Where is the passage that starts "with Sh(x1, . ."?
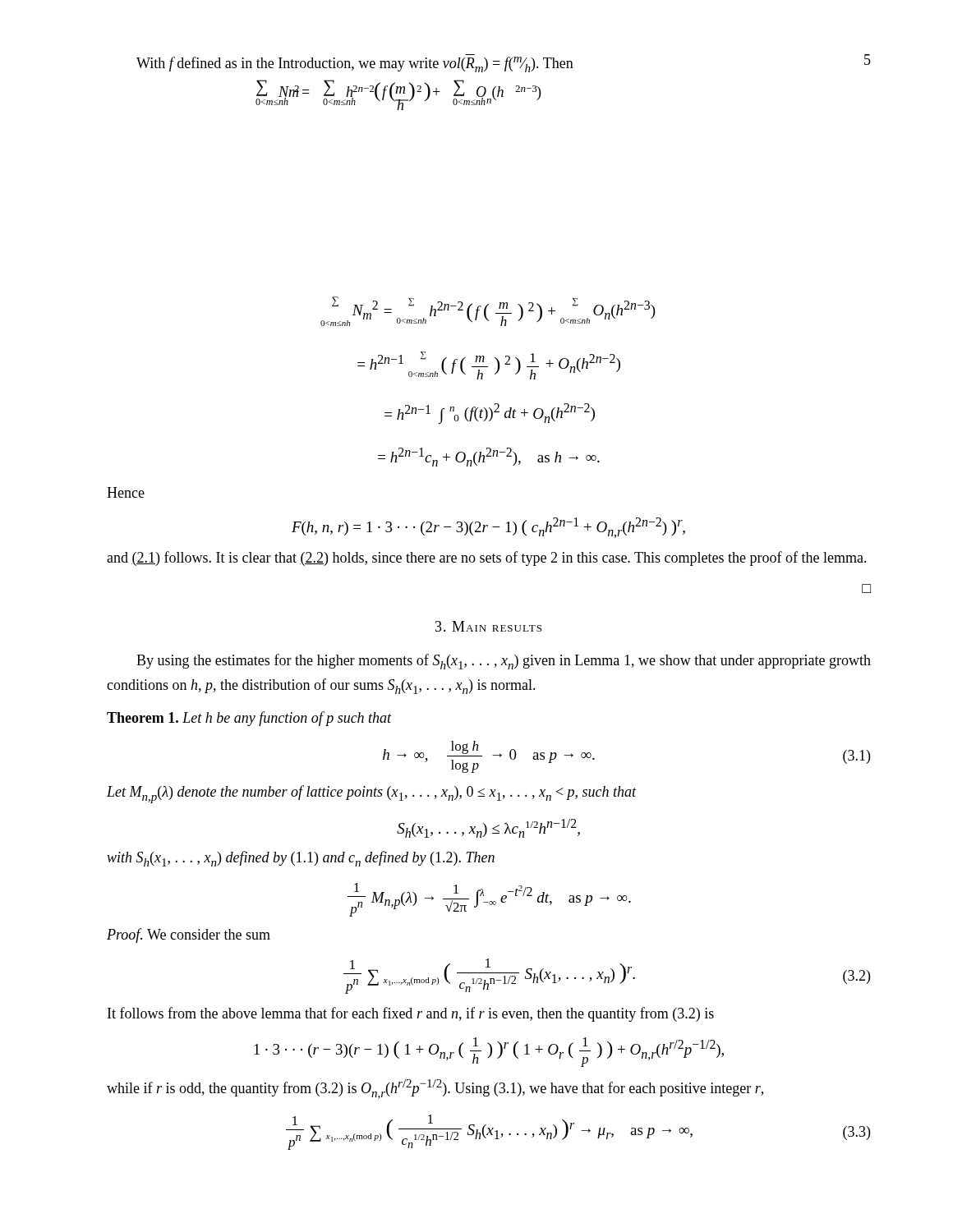 coord(489,859)
